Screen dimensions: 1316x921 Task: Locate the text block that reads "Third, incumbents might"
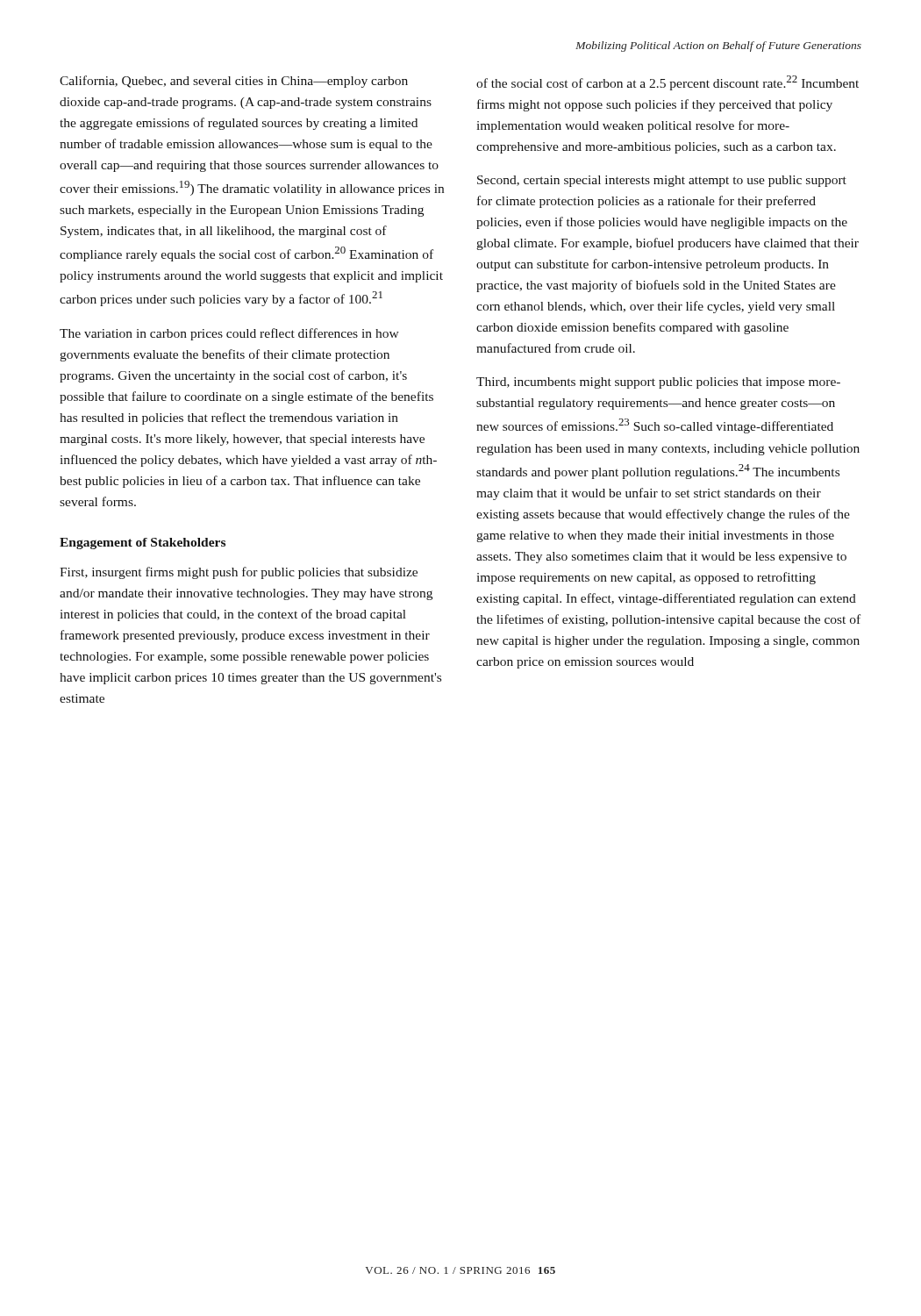coord(669,522)
